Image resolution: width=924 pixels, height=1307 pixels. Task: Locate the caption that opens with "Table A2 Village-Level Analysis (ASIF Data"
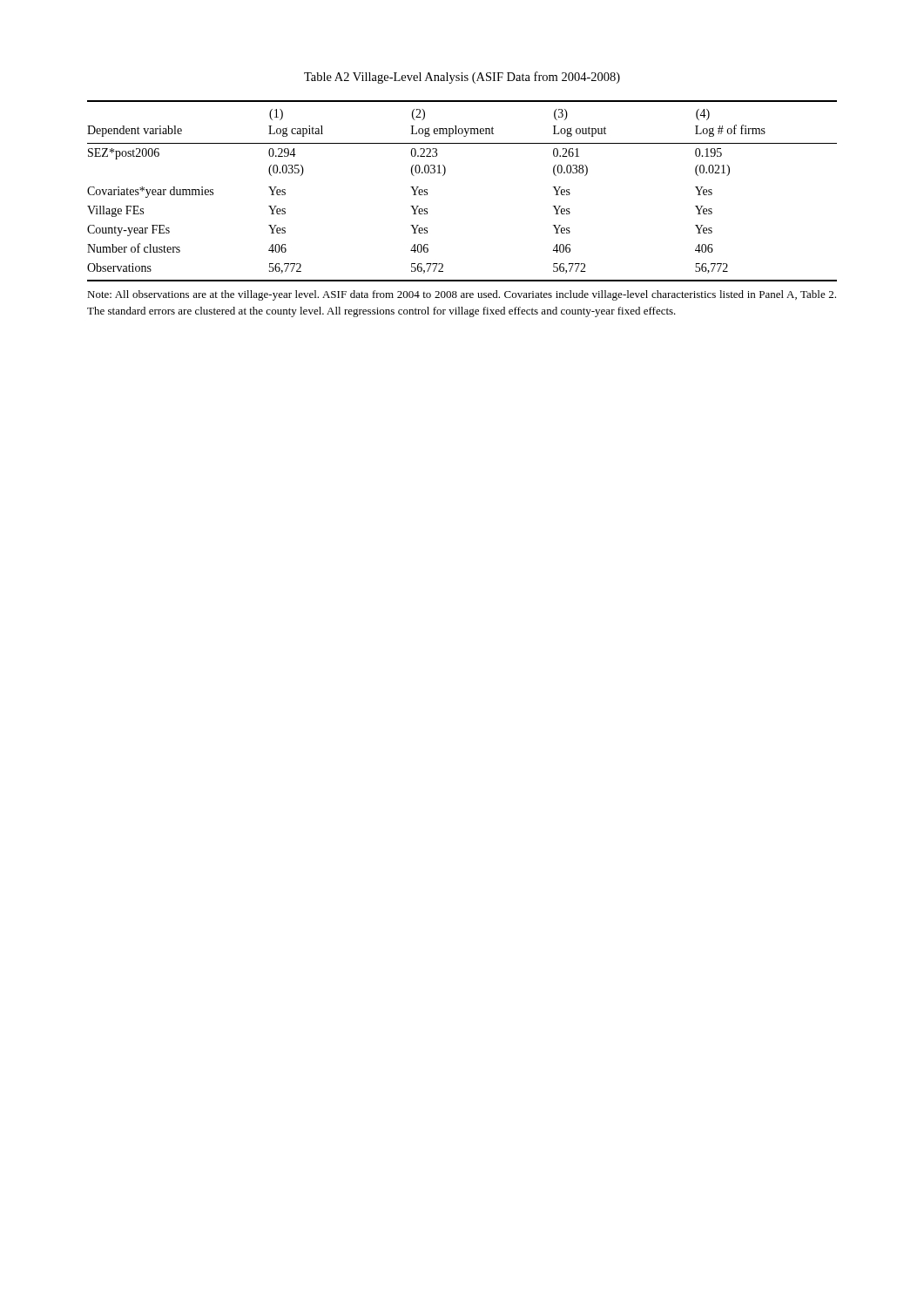[462, 77]
